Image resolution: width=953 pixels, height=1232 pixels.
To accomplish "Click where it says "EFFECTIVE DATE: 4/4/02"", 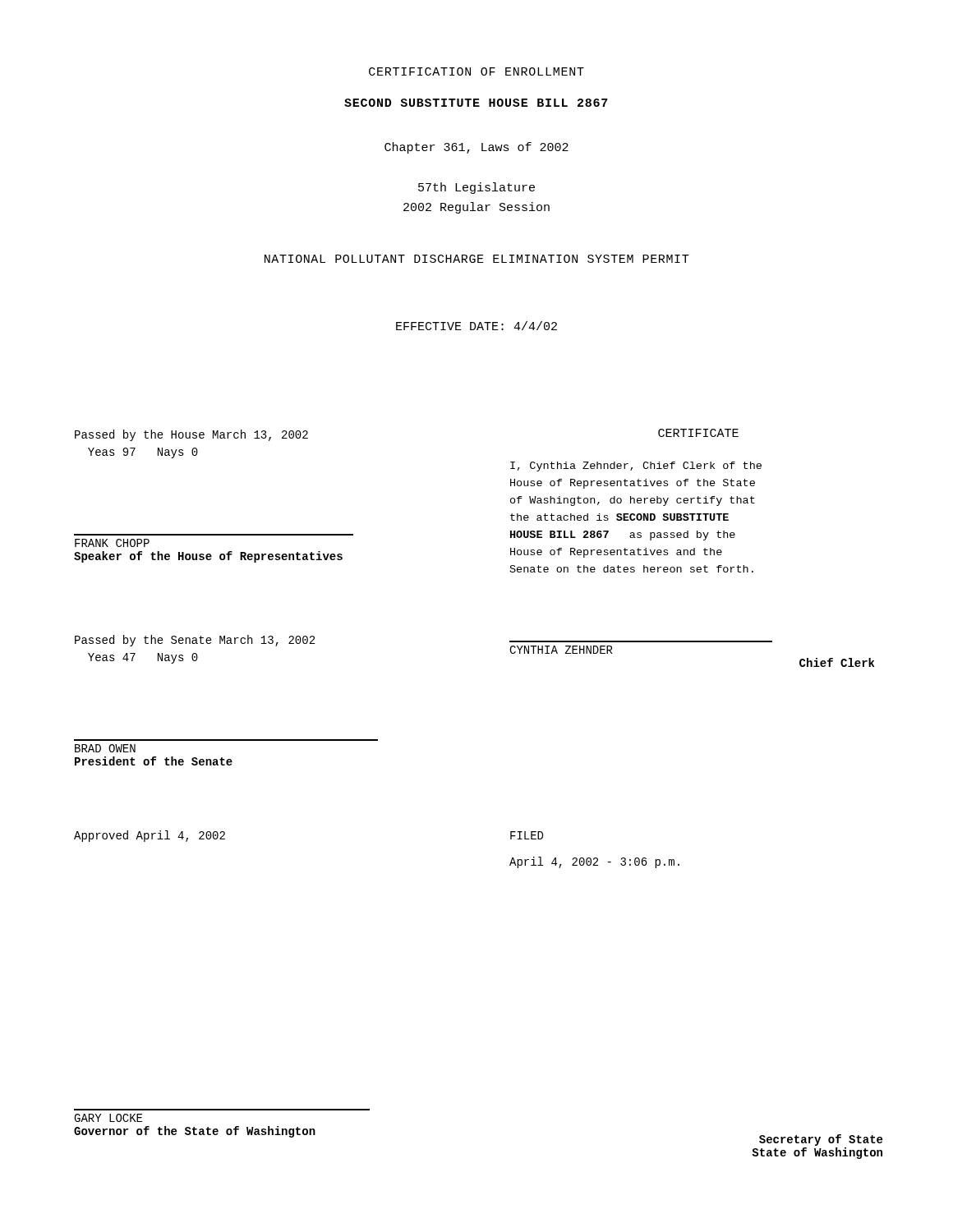I will (476, 327).
